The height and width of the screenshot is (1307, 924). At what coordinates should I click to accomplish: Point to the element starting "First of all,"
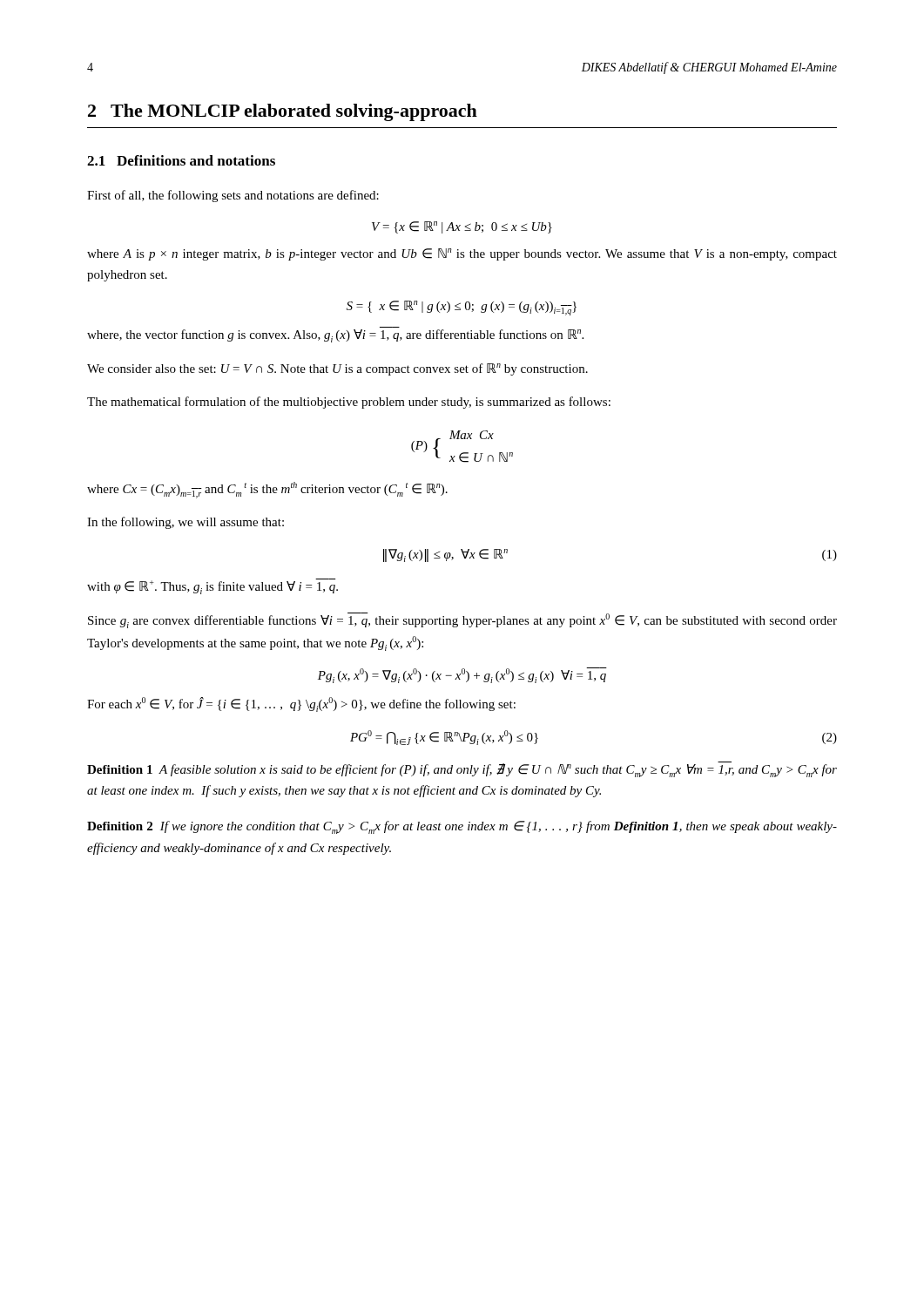pyautogui.click(x=233, y=195)
